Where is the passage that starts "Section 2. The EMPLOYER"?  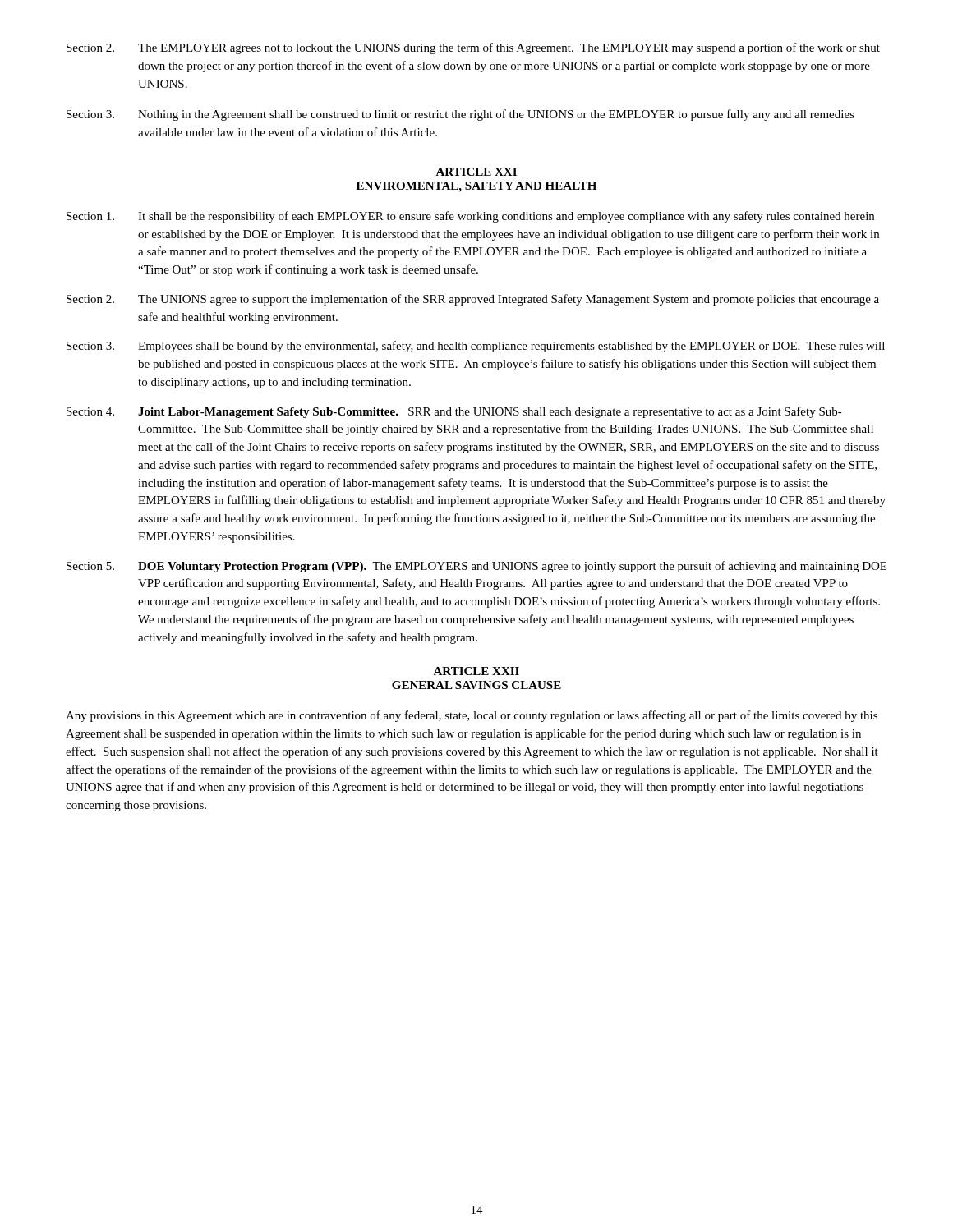[476, 66]
